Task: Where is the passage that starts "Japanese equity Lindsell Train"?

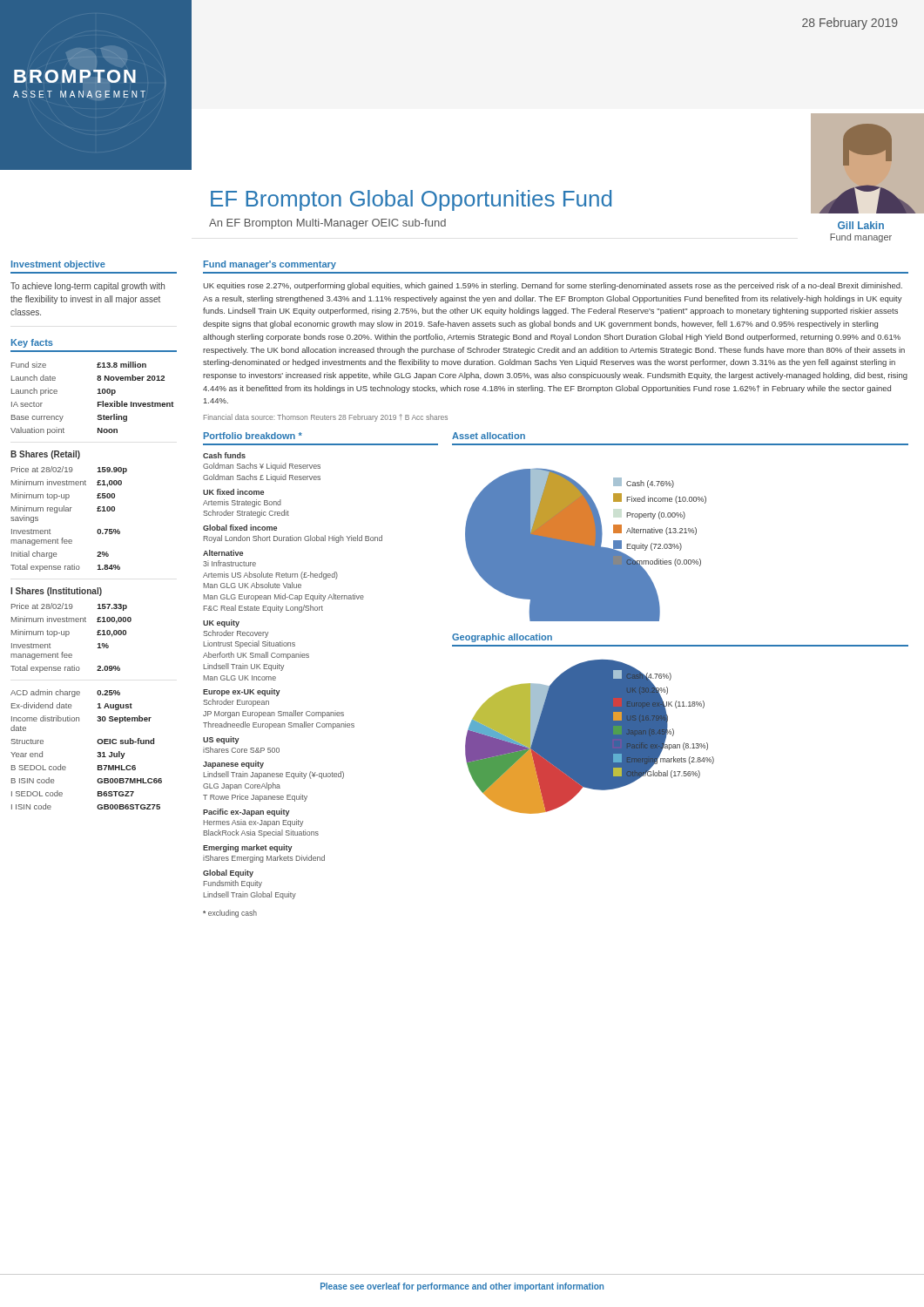Action: click(320, 782)
